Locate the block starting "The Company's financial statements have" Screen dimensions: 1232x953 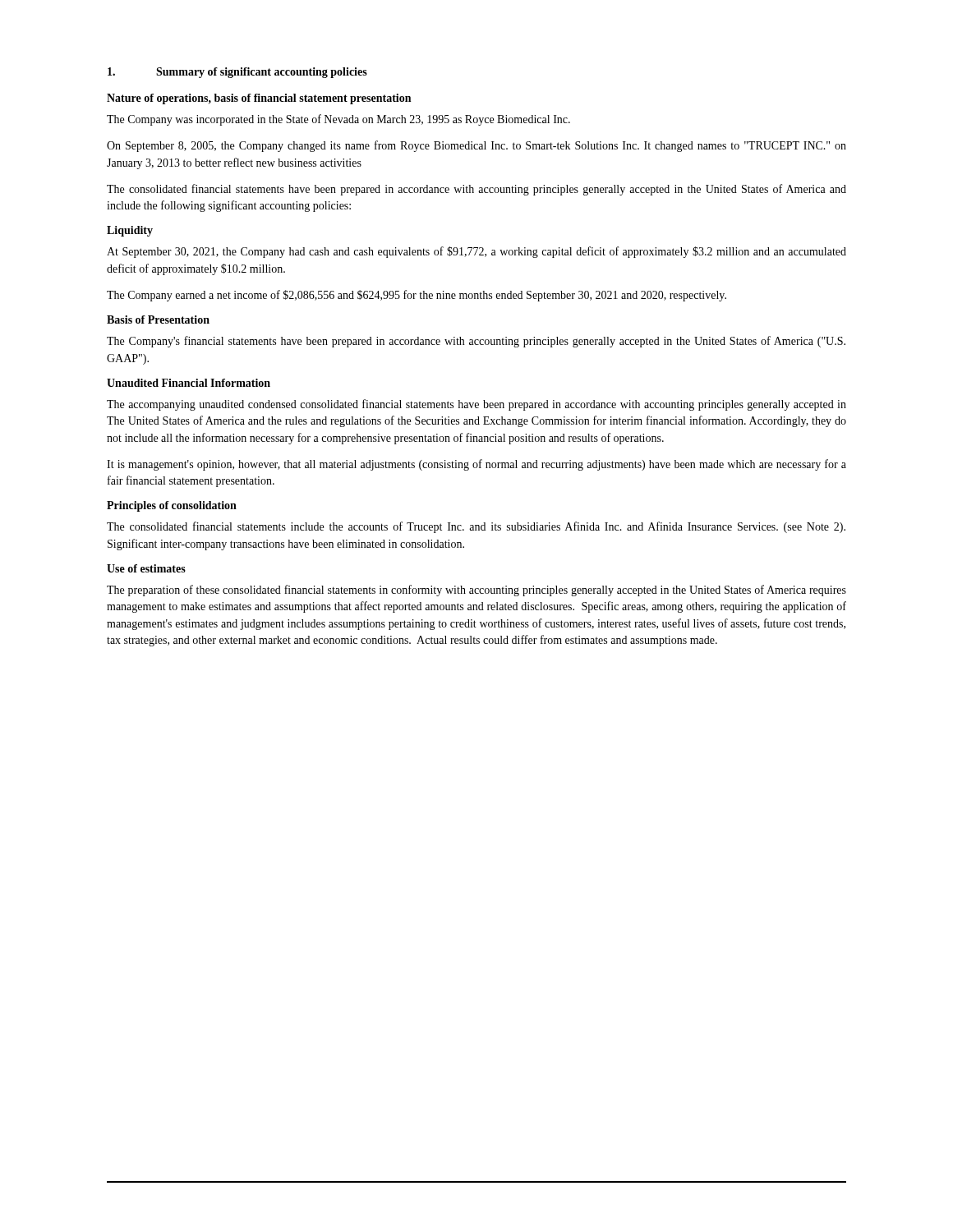coord(476,350)
